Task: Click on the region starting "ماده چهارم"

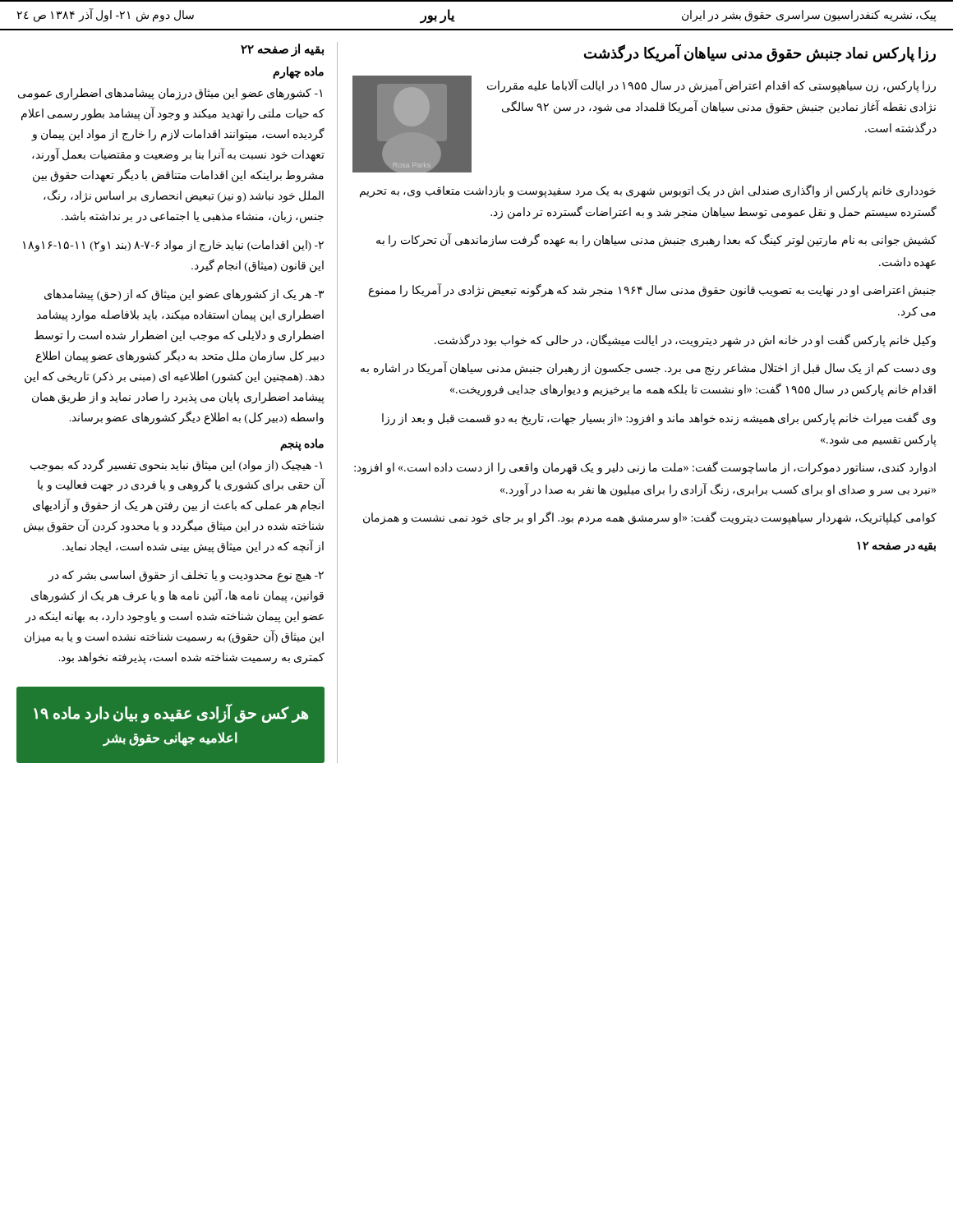Action: click(298, 72)
